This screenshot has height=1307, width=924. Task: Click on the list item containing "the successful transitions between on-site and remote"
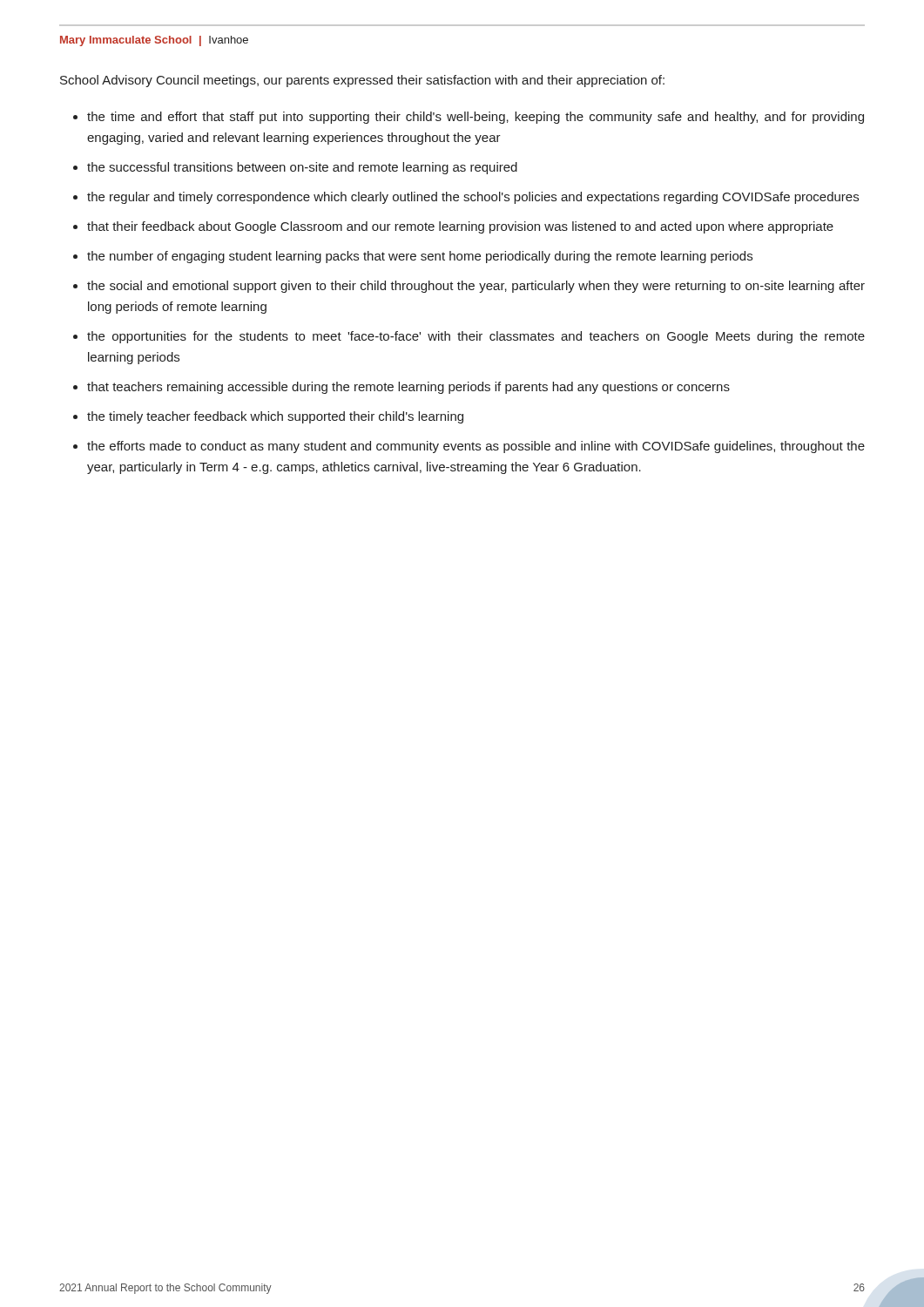[x=302, y=167]
